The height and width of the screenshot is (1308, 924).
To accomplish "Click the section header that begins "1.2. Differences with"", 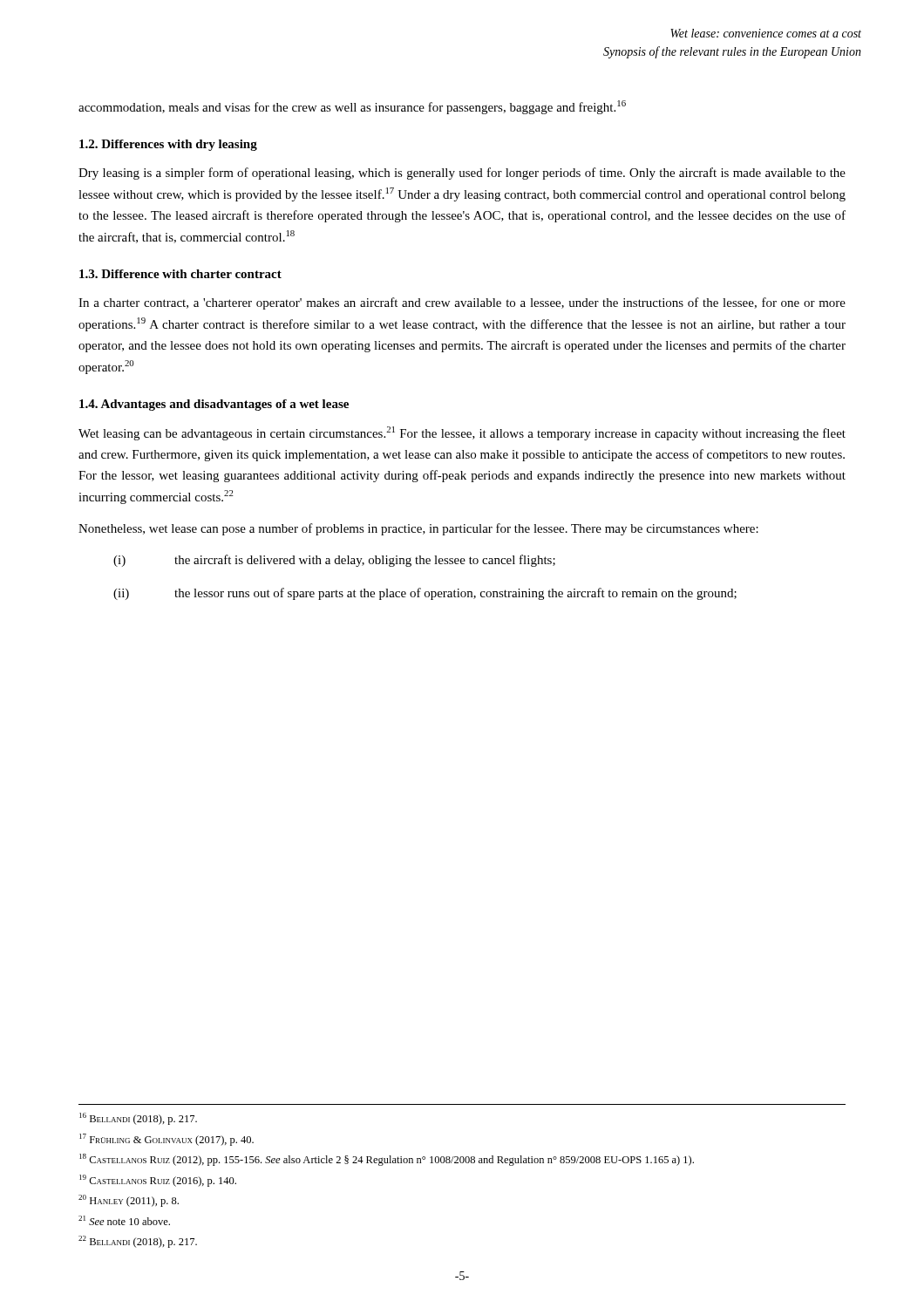I will pyautogui.click(x=168, y=144).
